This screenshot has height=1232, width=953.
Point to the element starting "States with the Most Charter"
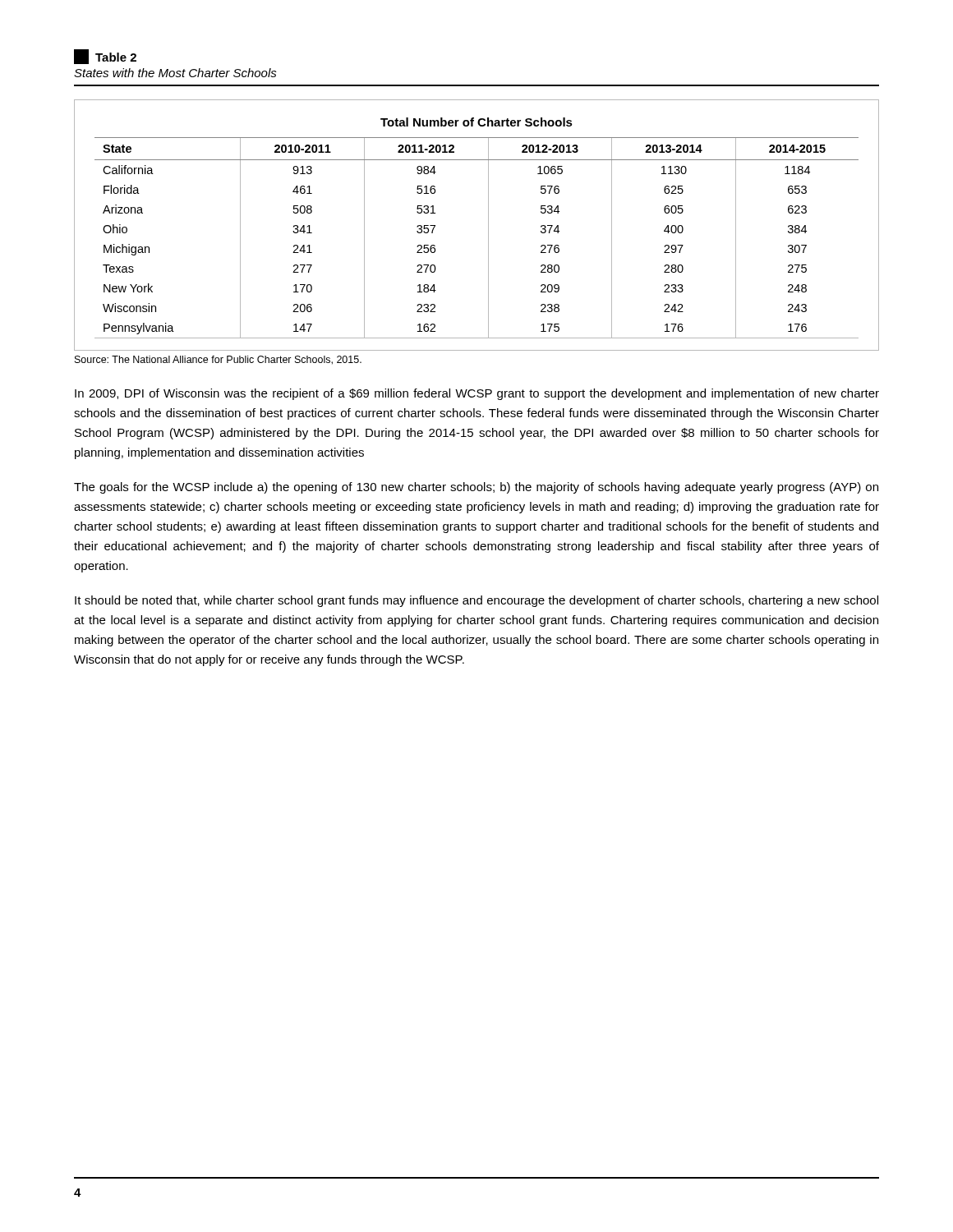[175, 73]
